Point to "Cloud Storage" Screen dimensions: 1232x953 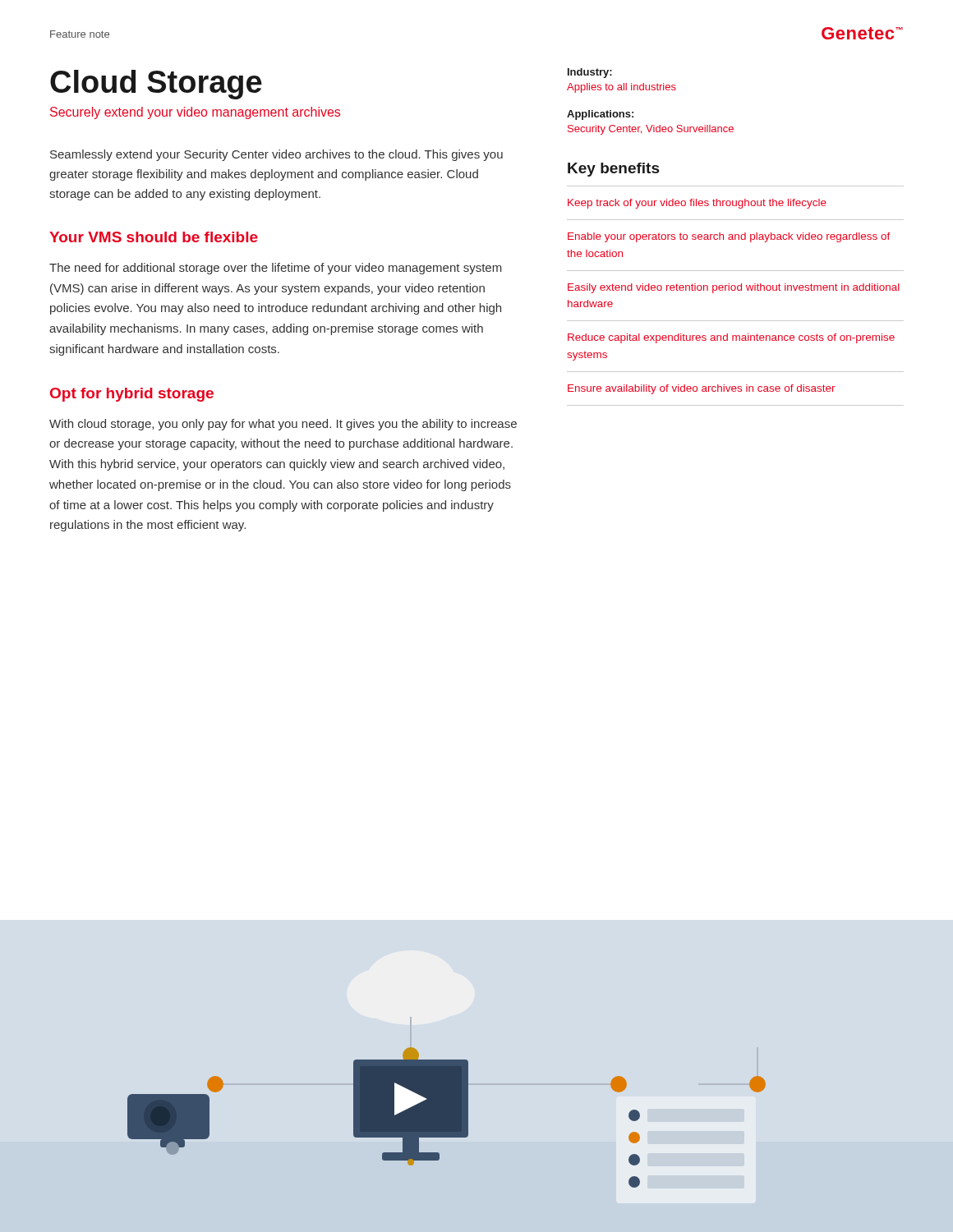(156, 85)
